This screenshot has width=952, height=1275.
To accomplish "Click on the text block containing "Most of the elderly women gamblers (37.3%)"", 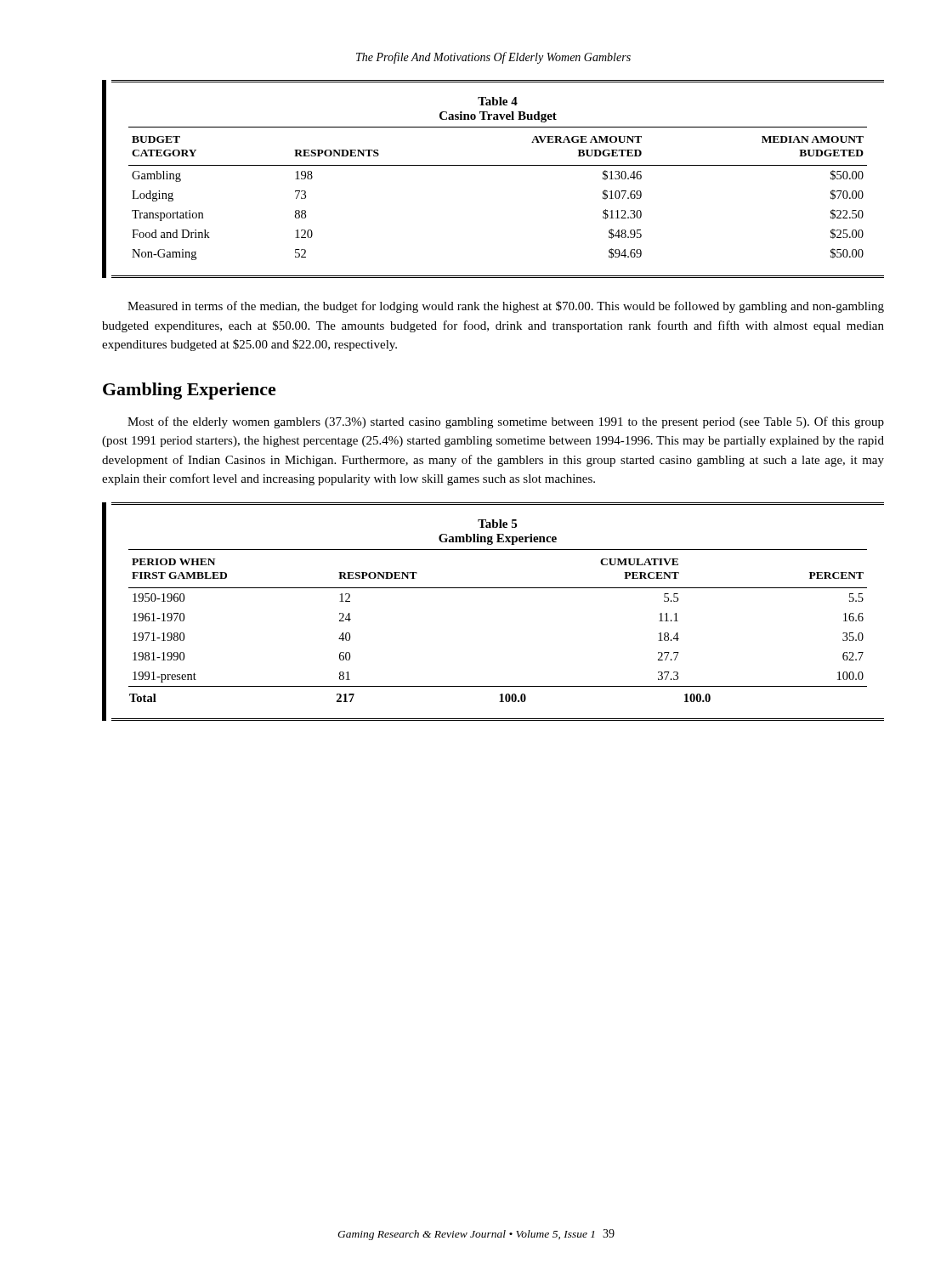I will pos(493,450).
